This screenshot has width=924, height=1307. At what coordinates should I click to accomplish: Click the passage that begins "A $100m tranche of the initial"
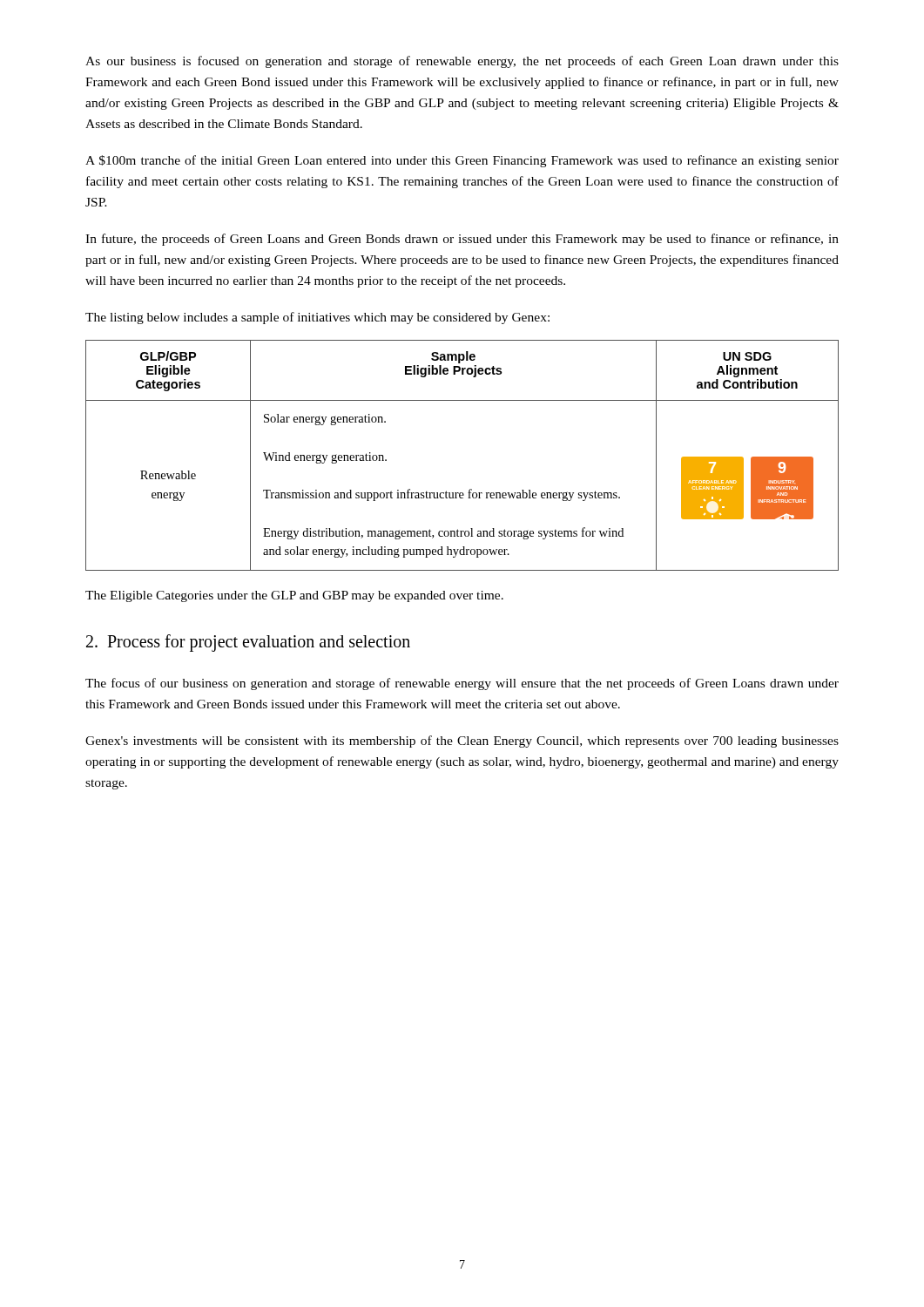click(462, 181)
